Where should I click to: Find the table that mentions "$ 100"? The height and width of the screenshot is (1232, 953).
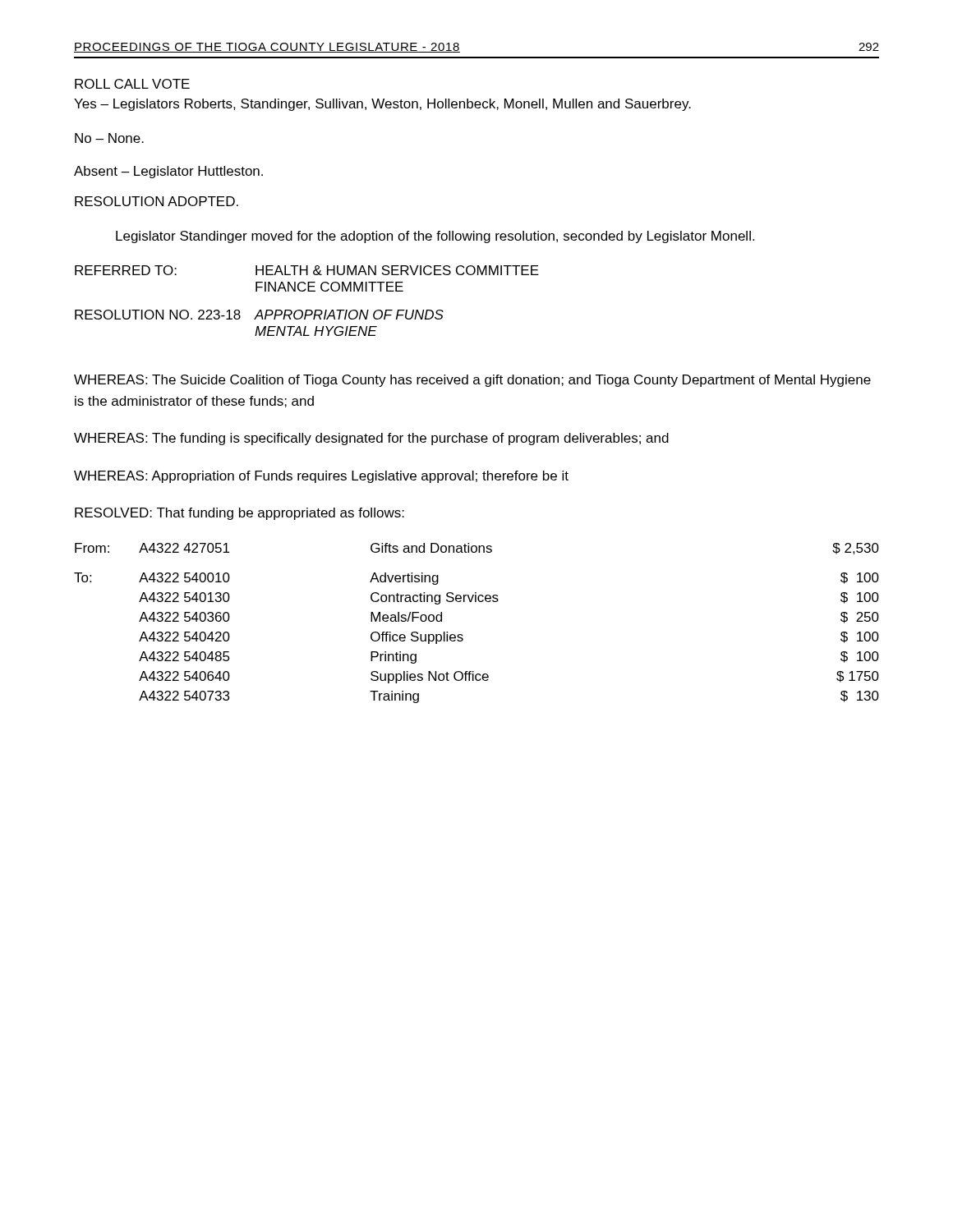coord(476,622)
